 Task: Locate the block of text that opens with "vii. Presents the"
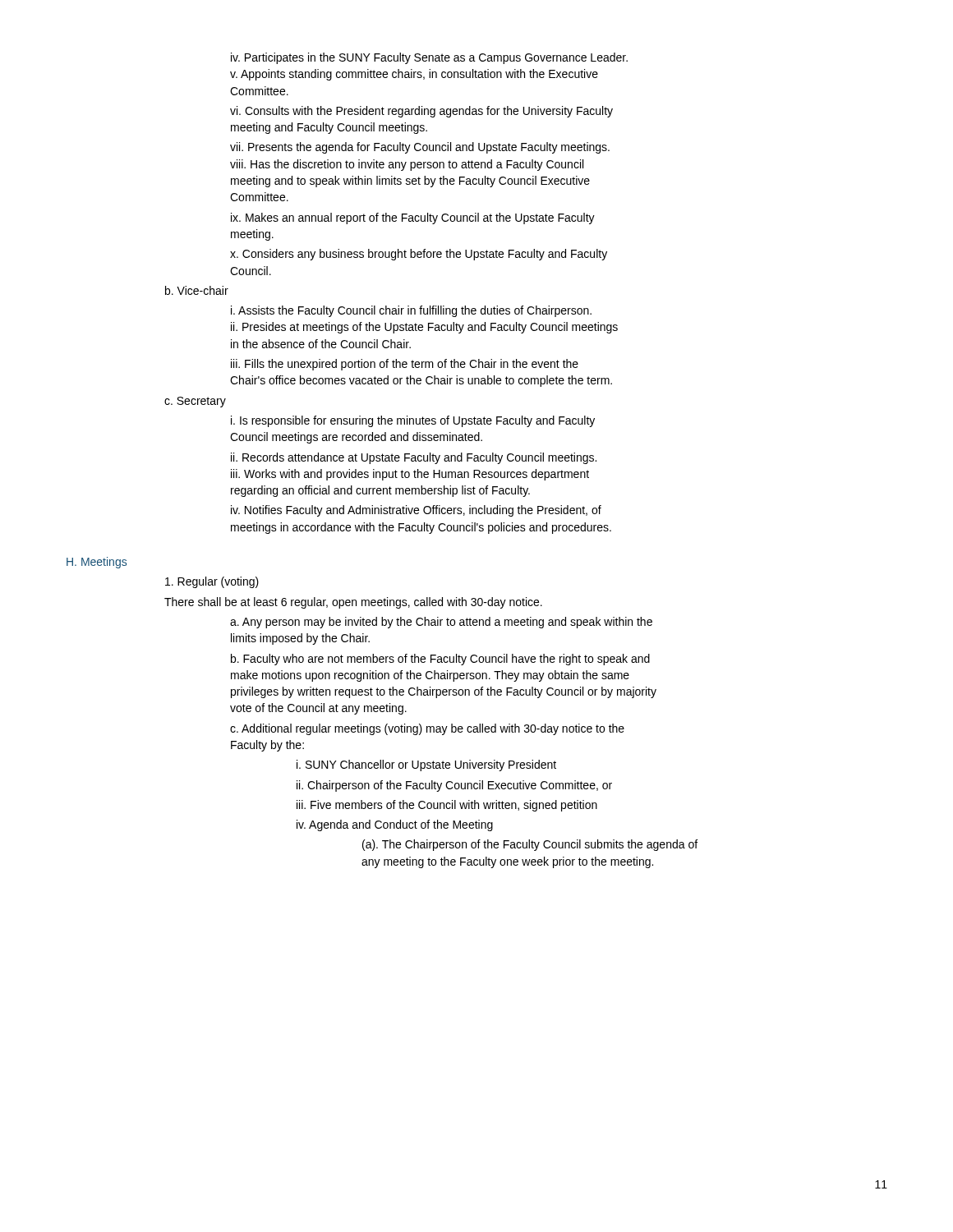(x=420, y=172)
